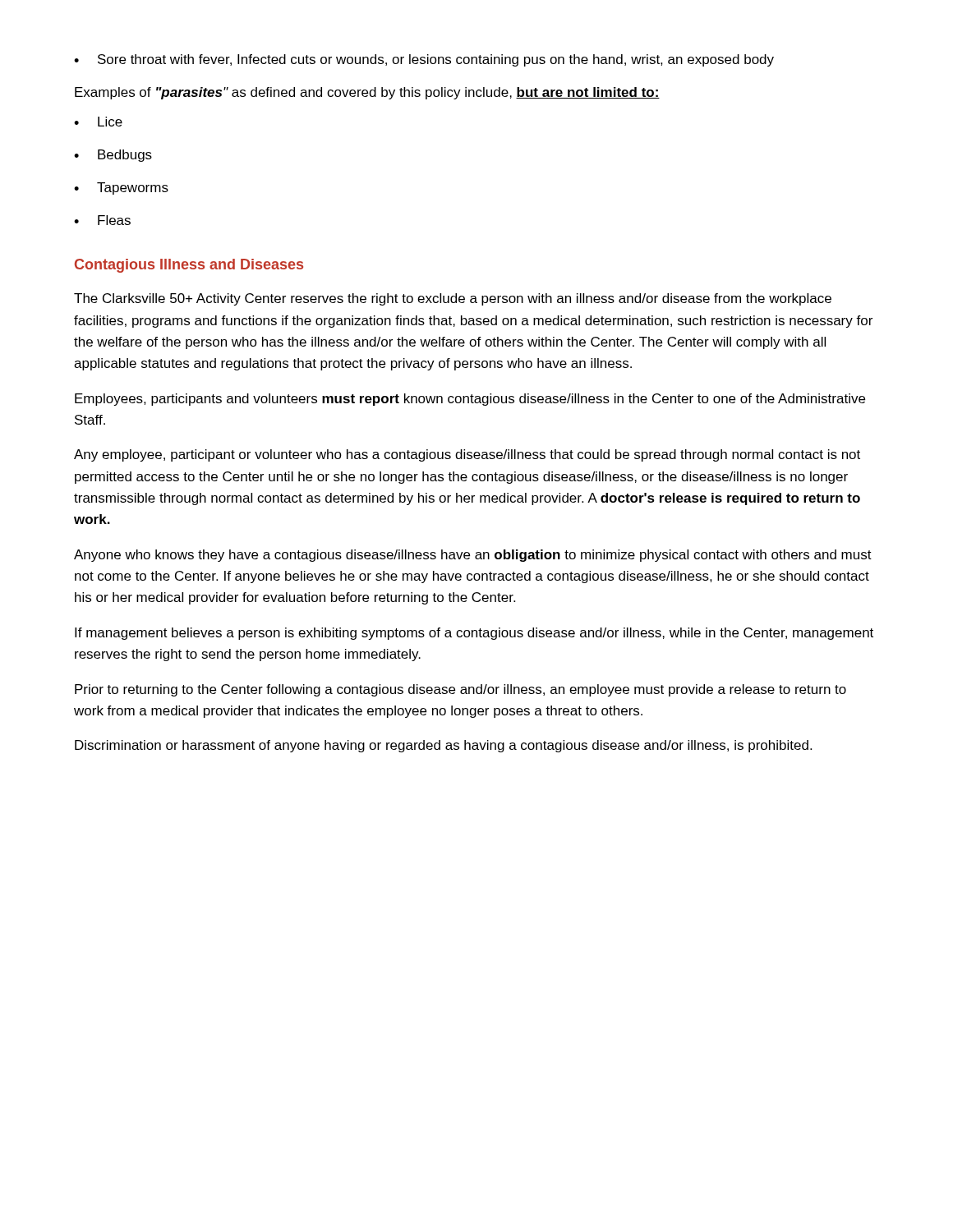This screenshot has height=1232, width=953.
Task: Click the passage that begins "• Sore throat with fever,"
Action: click(x=476, y=61)
